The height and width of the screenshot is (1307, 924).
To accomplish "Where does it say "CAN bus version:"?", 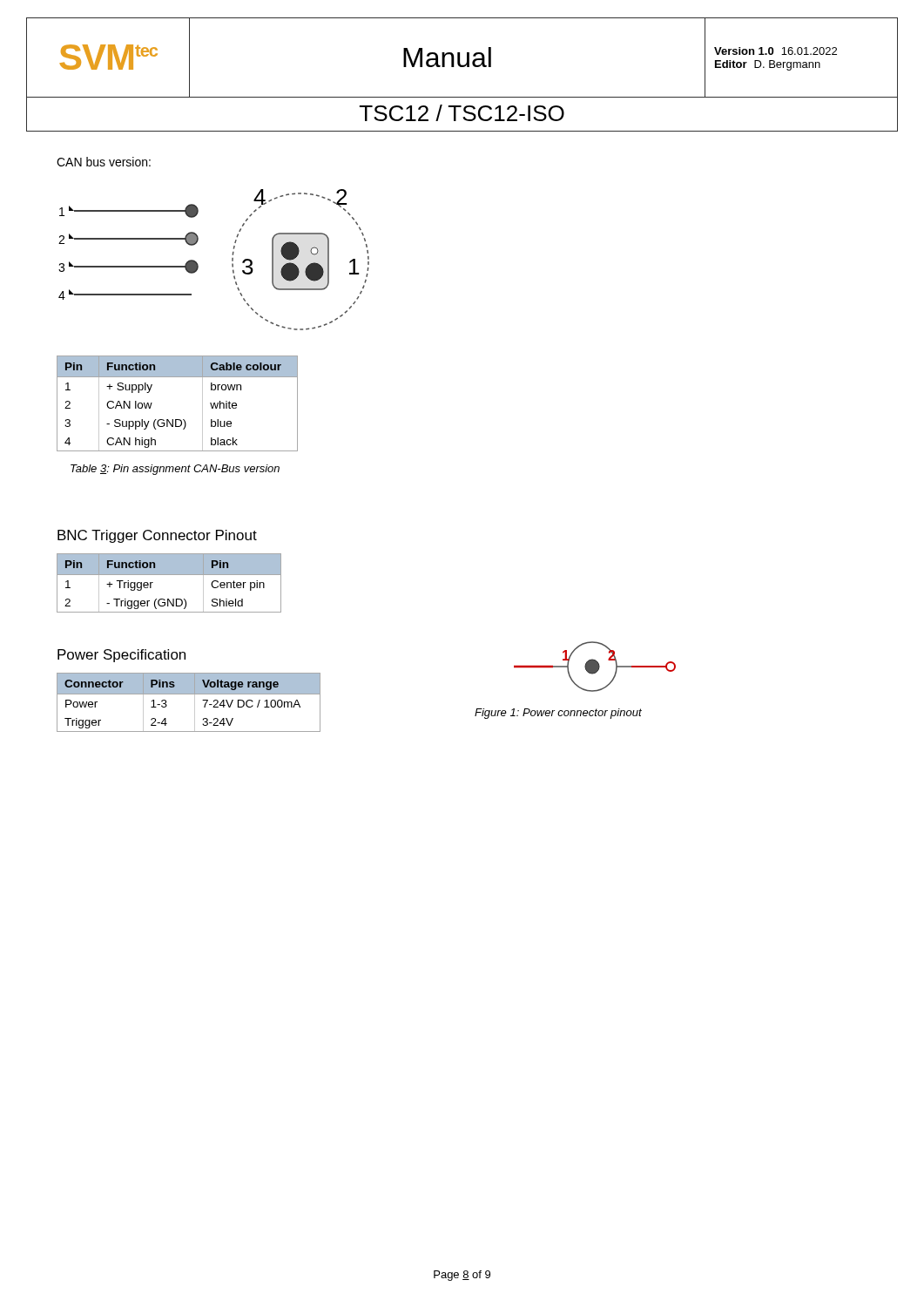I will (x=104, y=162).
